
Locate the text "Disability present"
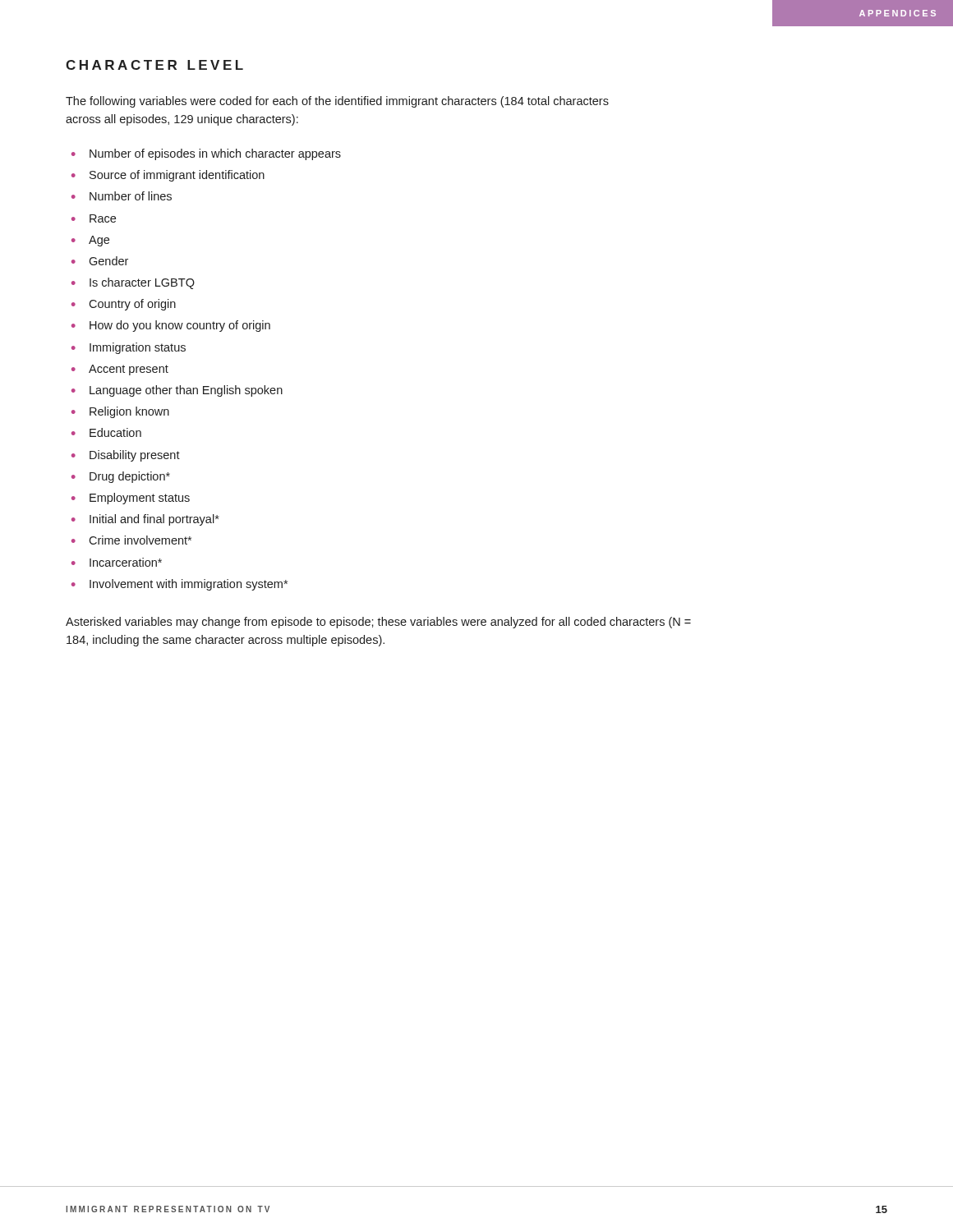coord(134,455)
